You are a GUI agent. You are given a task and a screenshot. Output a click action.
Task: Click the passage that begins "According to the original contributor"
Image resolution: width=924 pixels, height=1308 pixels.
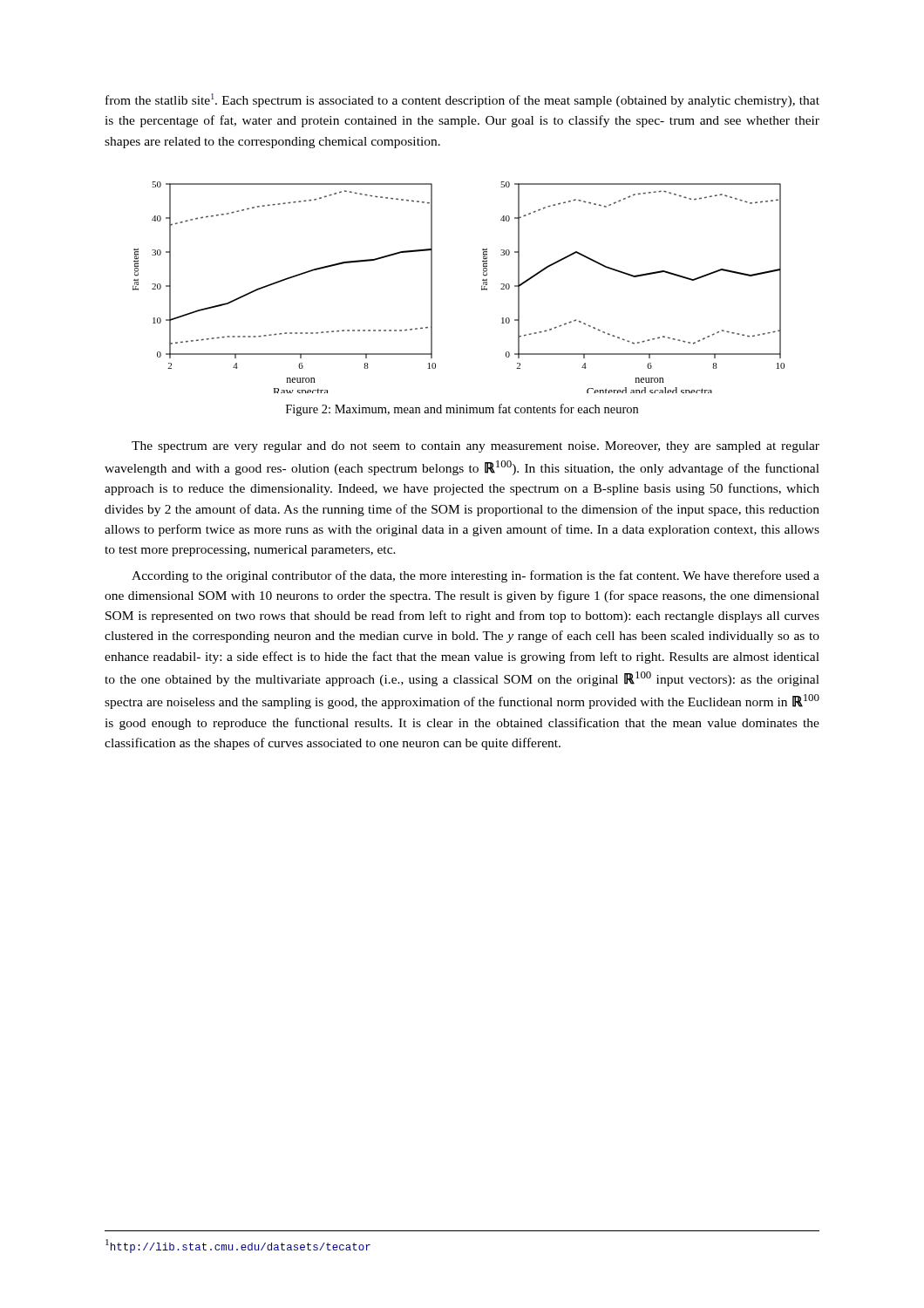click(x=462, y=659)
